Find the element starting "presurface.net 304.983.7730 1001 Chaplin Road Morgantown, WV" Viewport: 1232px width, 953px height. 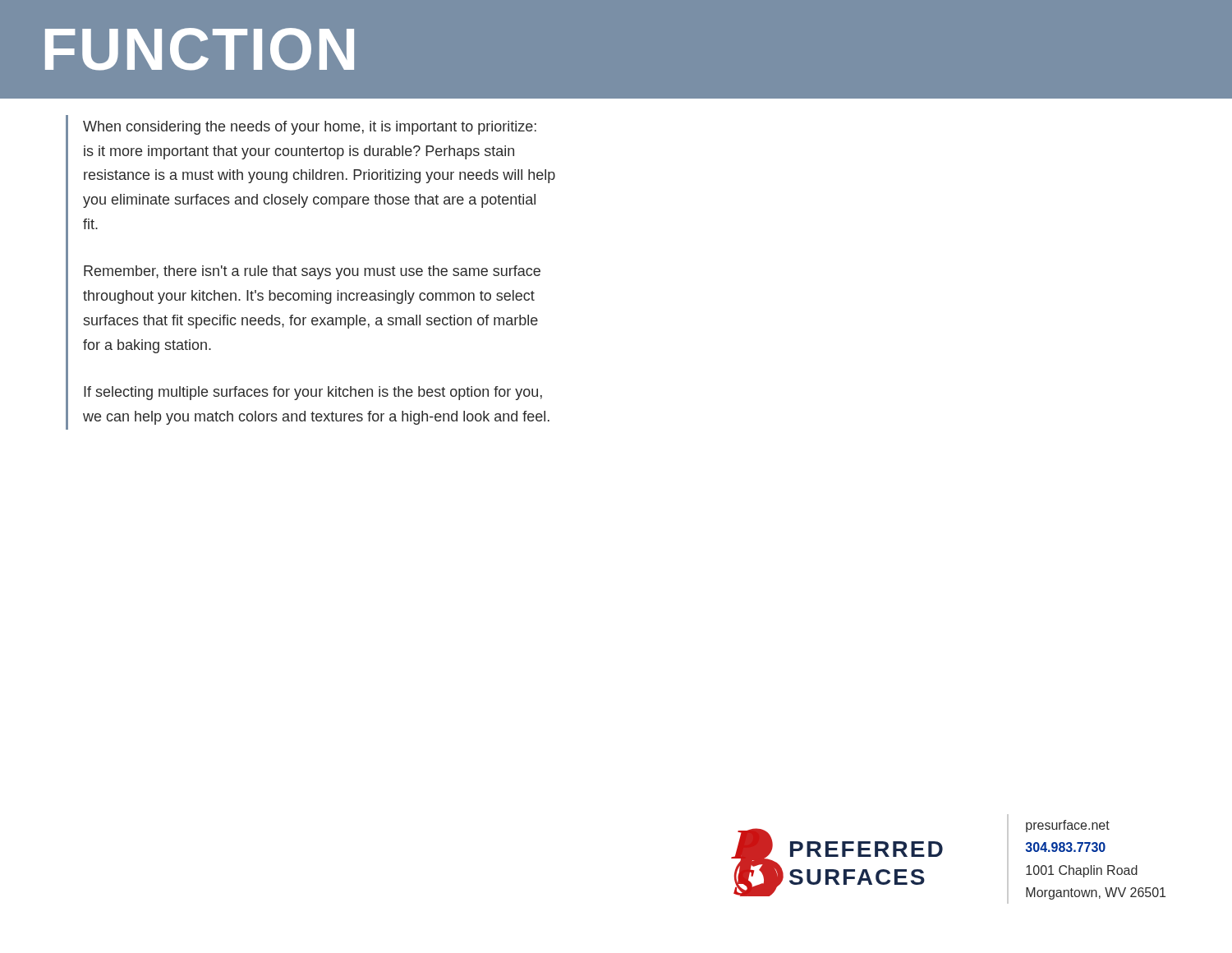(x=1096, y=859)
